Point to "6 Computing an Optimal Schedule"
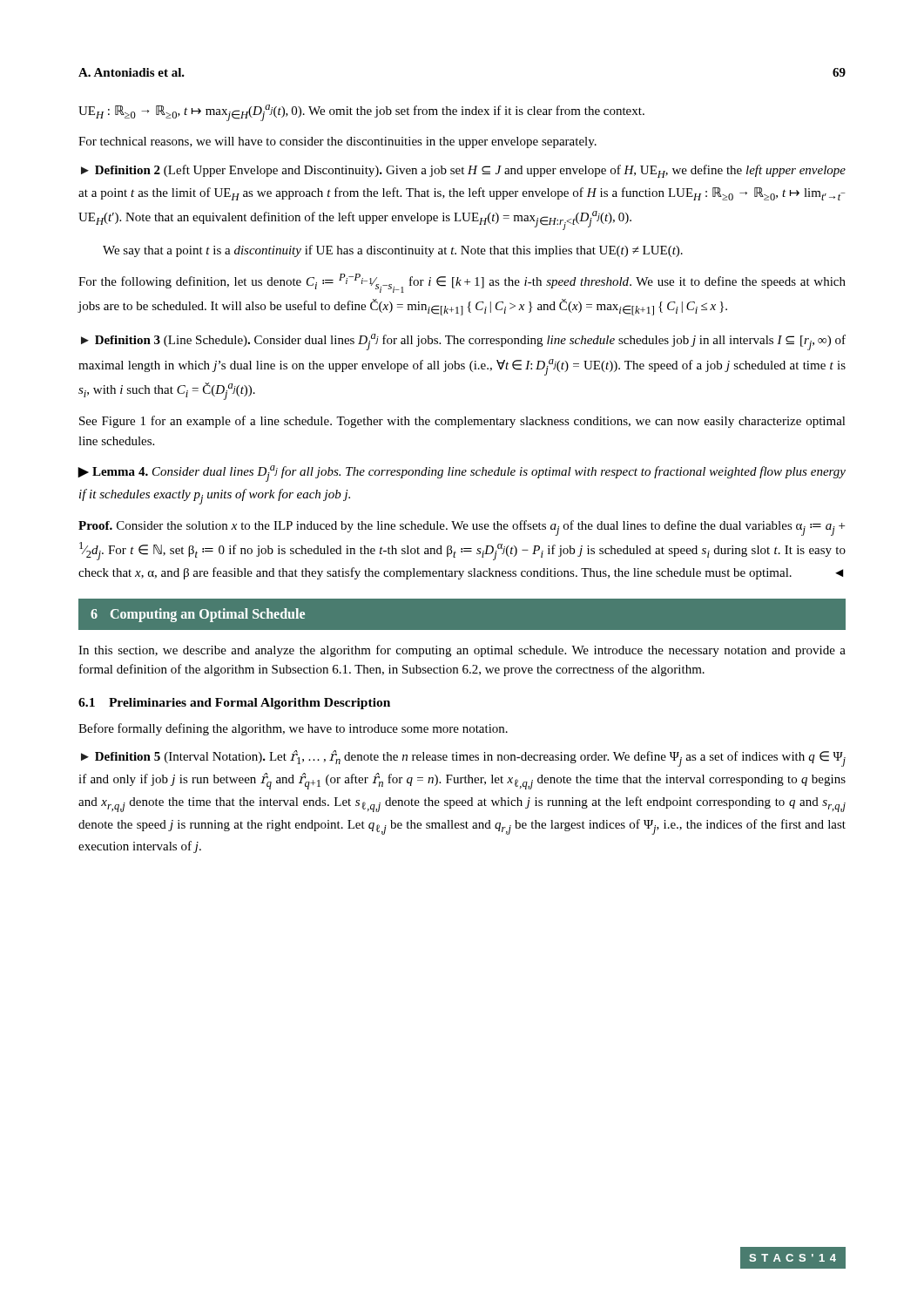Viewport: 924px width, 1307px height. click(198, 614)
